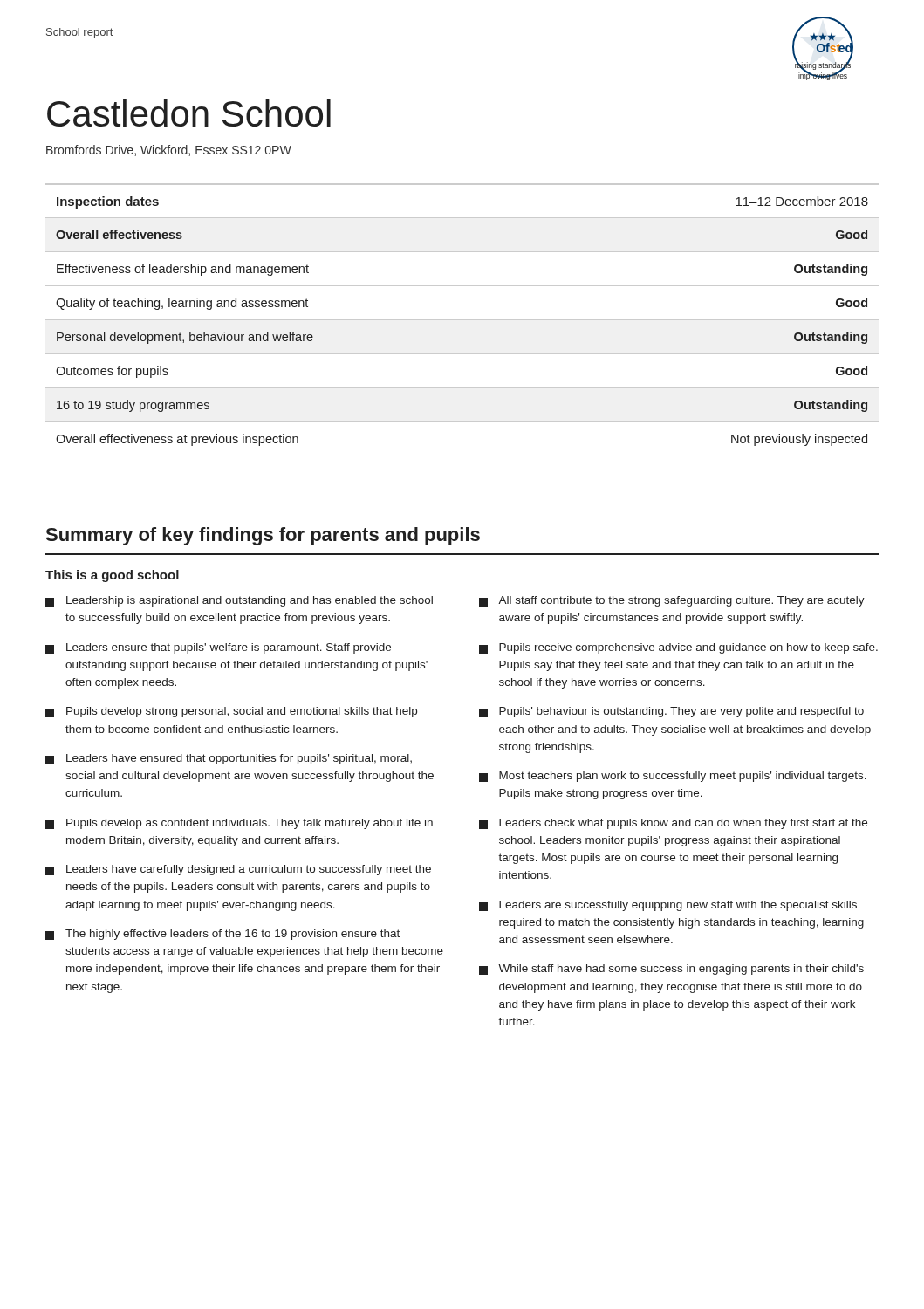Select the list item containing "Most teachers plan work"

679,785
